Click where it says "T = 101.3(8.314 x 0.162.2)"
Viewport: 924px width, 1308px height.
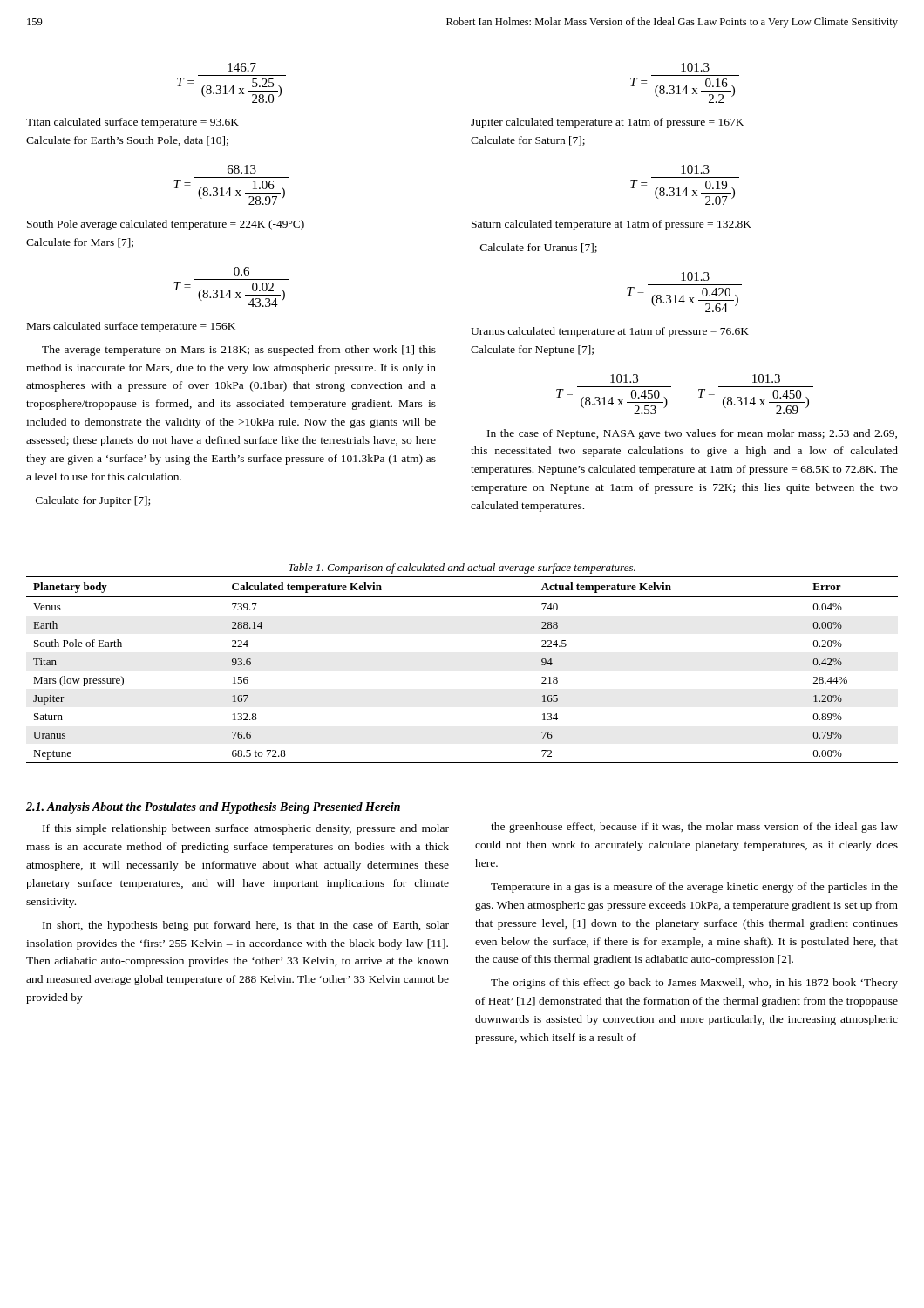pos(684,83)
